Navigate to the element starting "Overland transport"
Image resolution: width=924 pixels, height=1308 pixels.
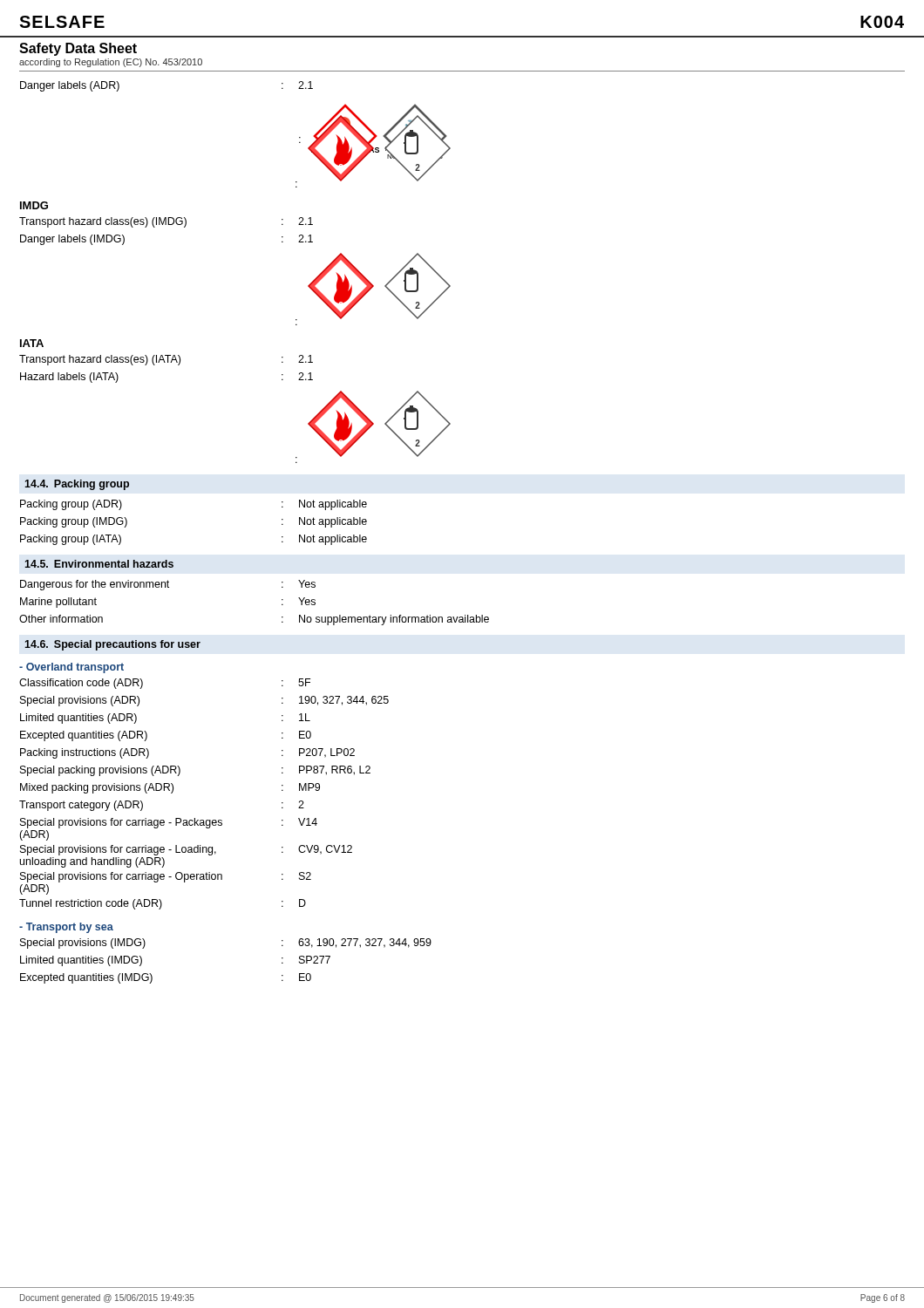tap(72, 667)
